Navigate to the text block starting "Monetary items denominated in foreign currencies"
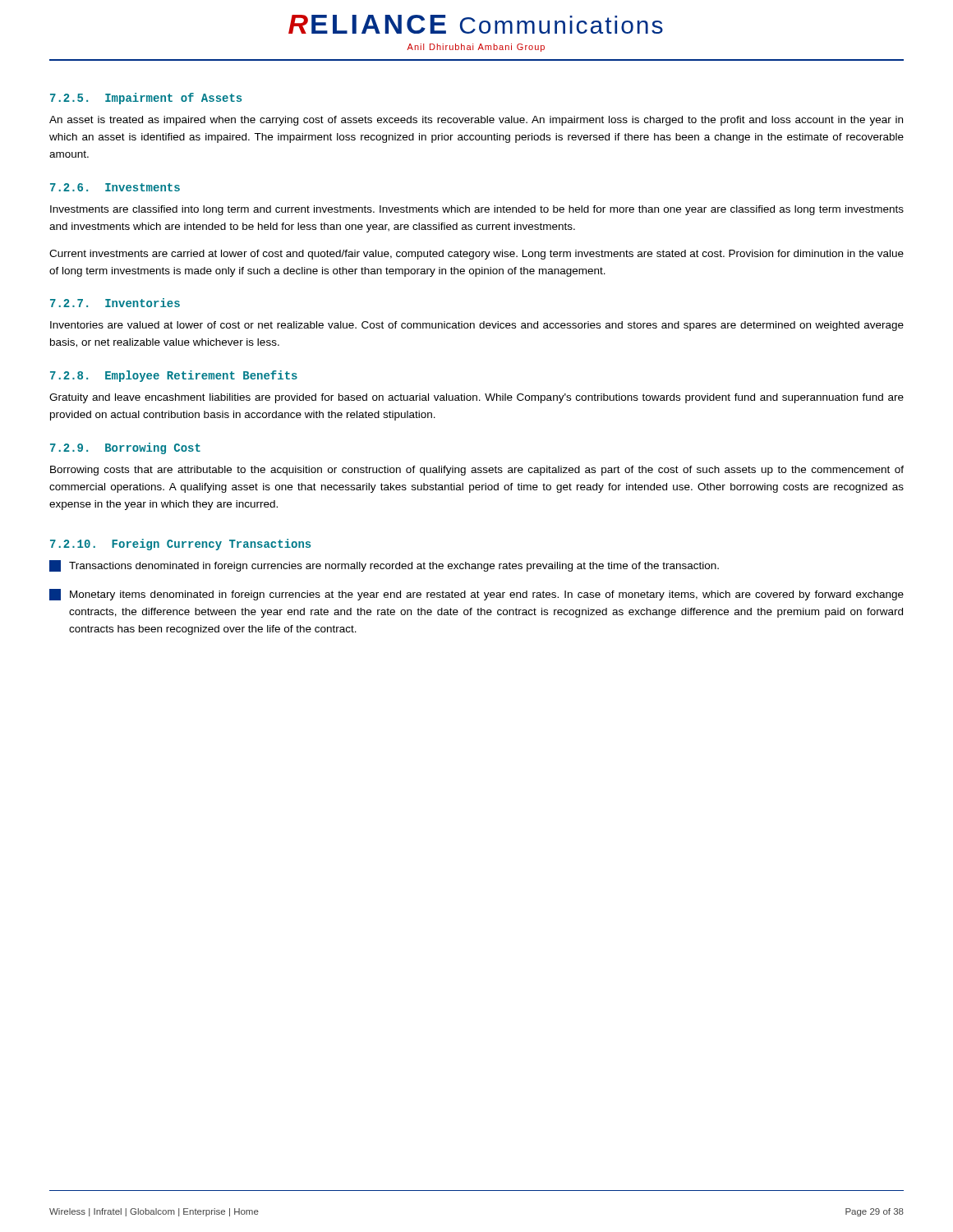Viewport: 953px width, 1232px height. (476, 612)
